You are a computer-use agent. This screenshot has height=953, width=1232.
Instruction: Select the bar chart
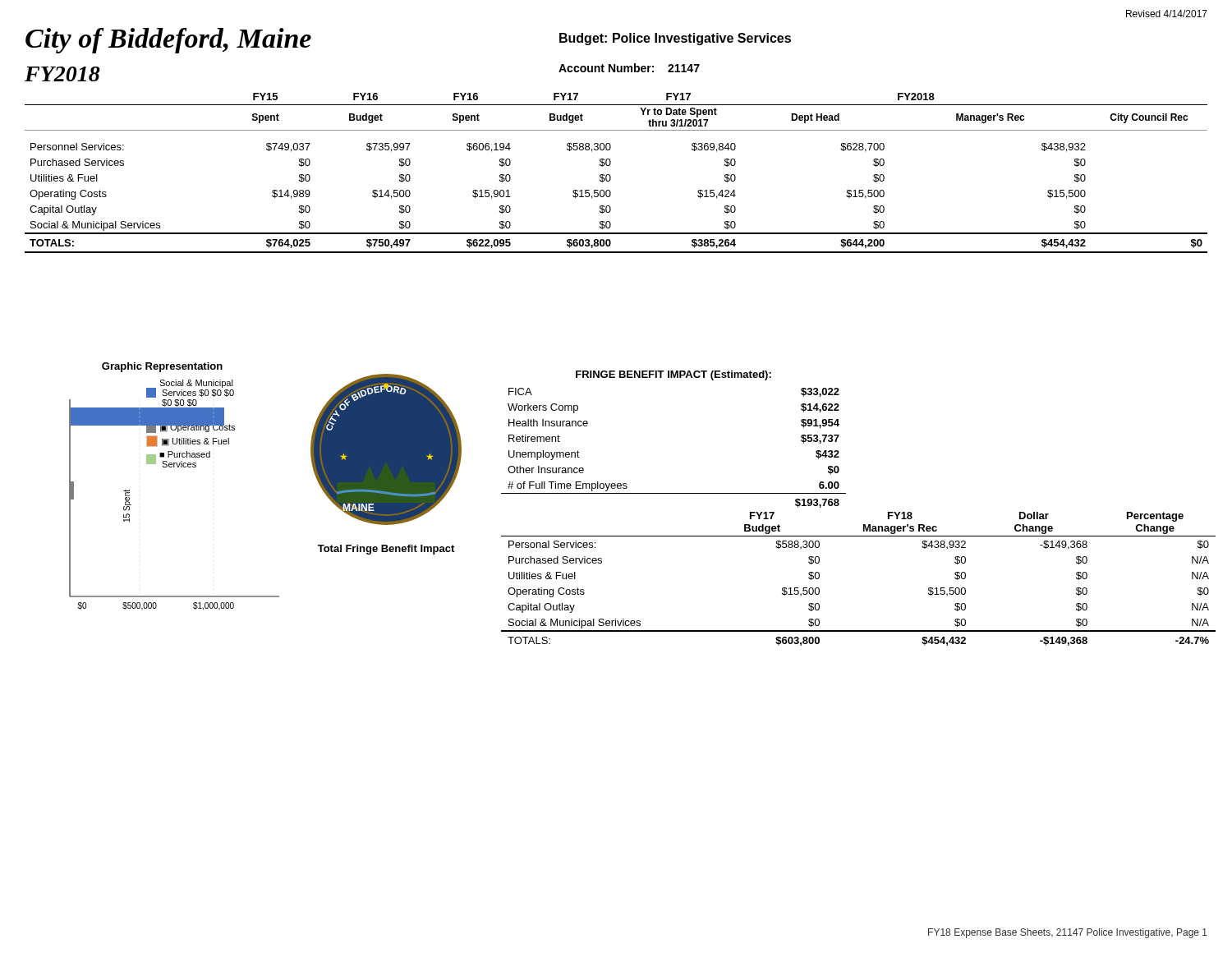pyautogui.click(x=162, y=495)
